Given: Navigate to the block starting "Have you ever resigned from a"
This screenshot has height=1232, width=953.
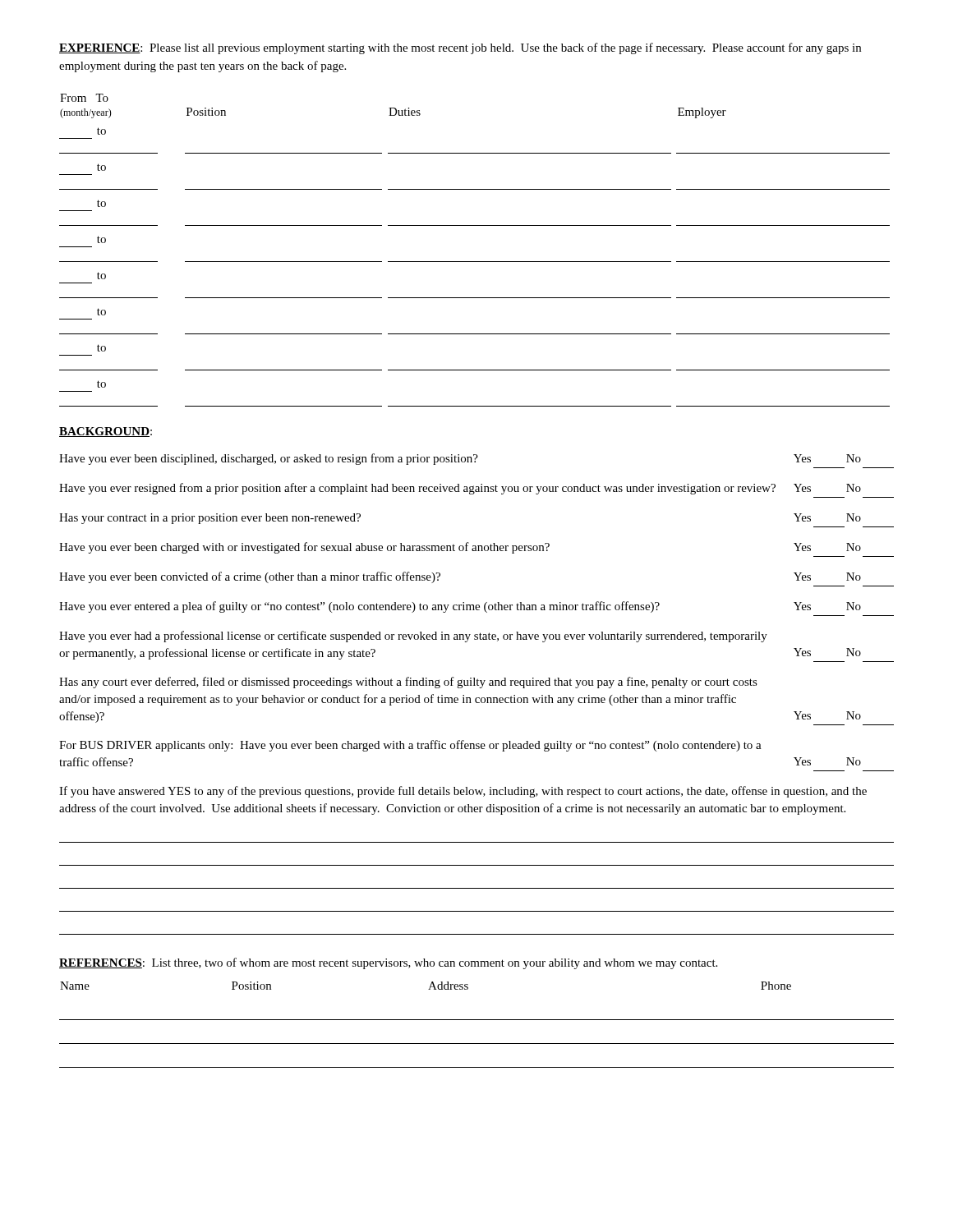Looking at the screenshot, I should tap(476, 488).
